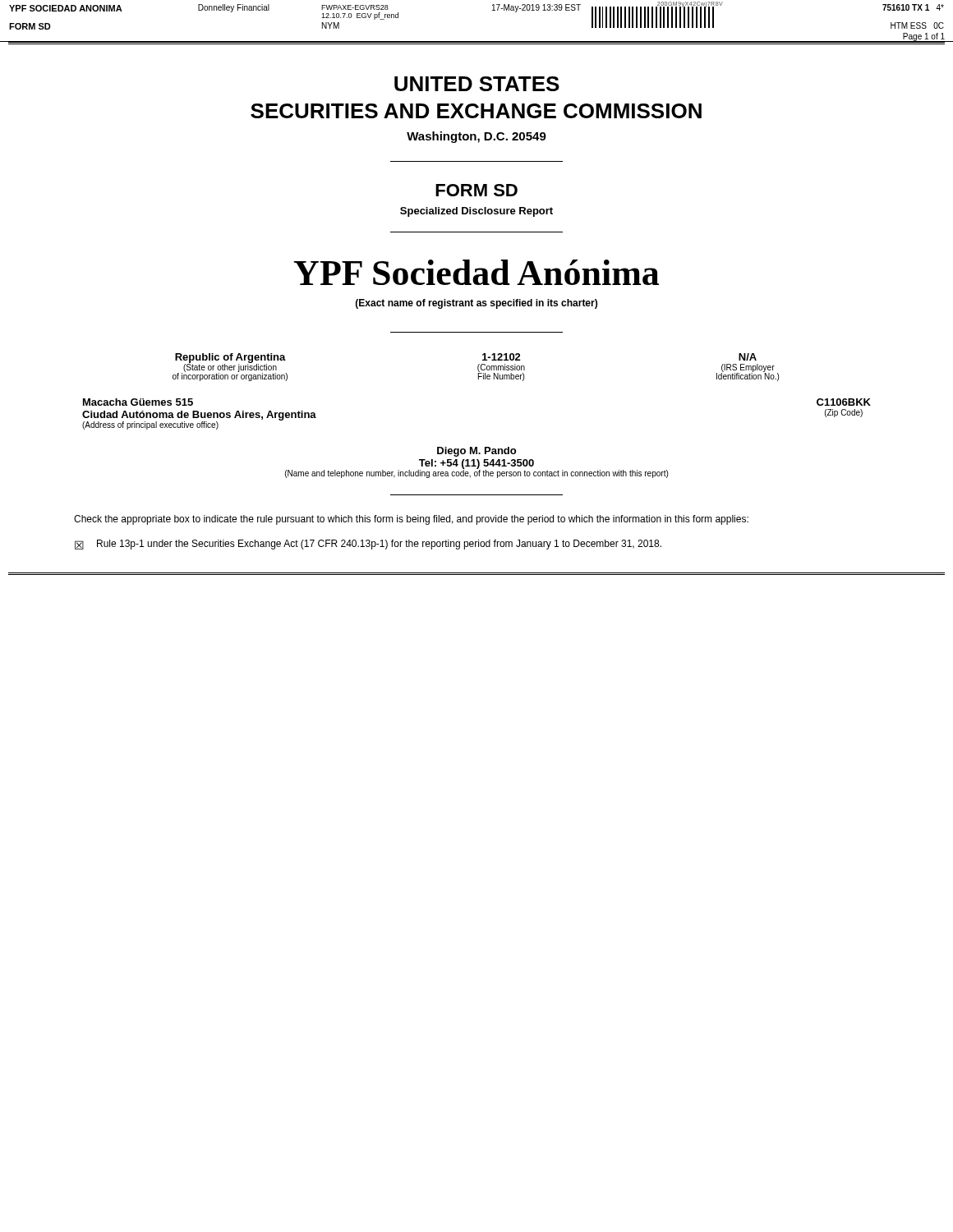
Task: Point to the region starting "Macacha Güemes 515 Ciudad Autónoma de Buenos Aires,"
Action: (x=135, y=402)
